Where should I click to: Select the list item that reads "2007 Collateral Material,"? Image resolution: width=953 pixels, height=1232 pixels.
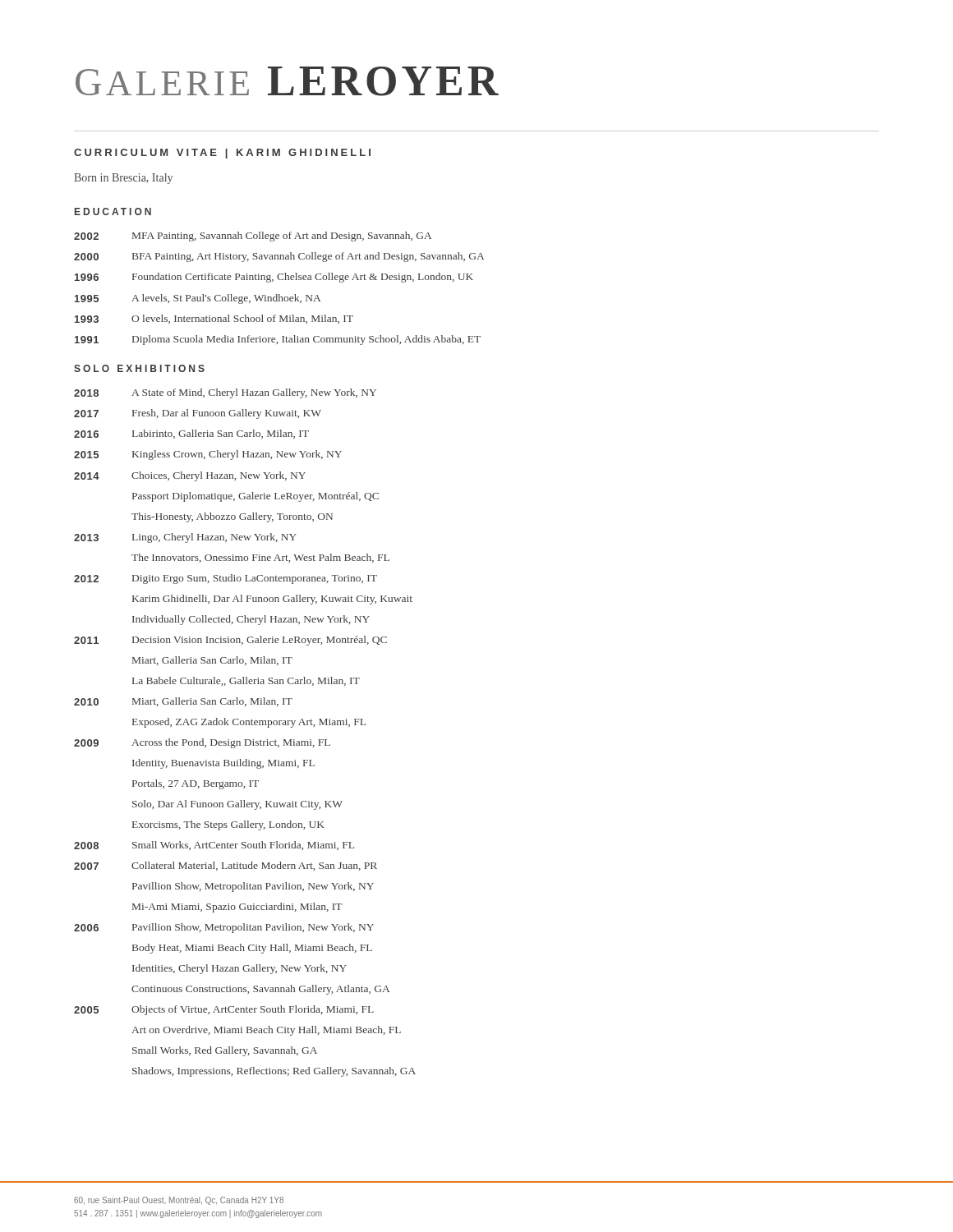(x=226, y=866)
